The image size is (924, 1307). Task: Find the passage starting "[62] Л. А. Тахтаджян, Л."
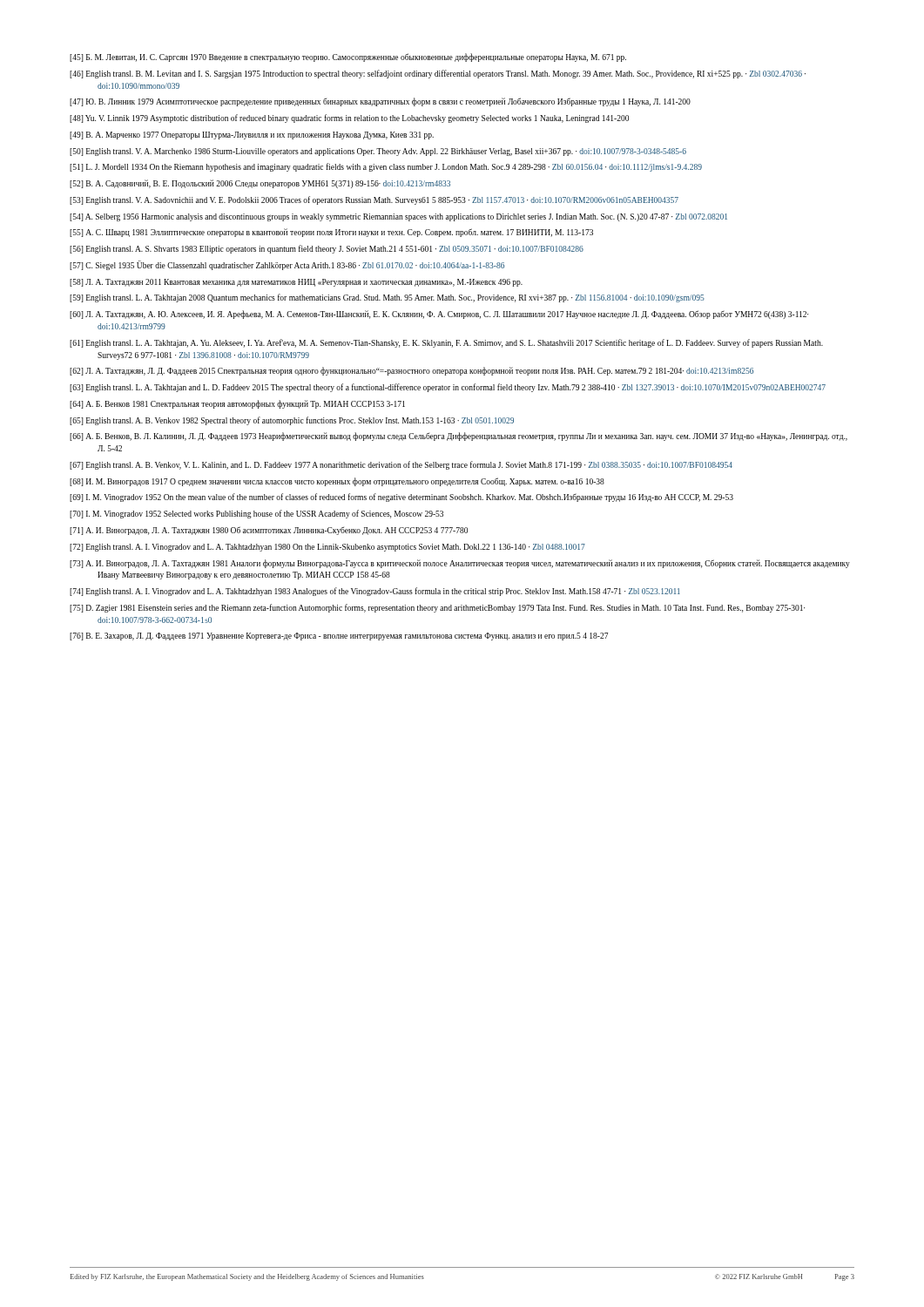412,371
